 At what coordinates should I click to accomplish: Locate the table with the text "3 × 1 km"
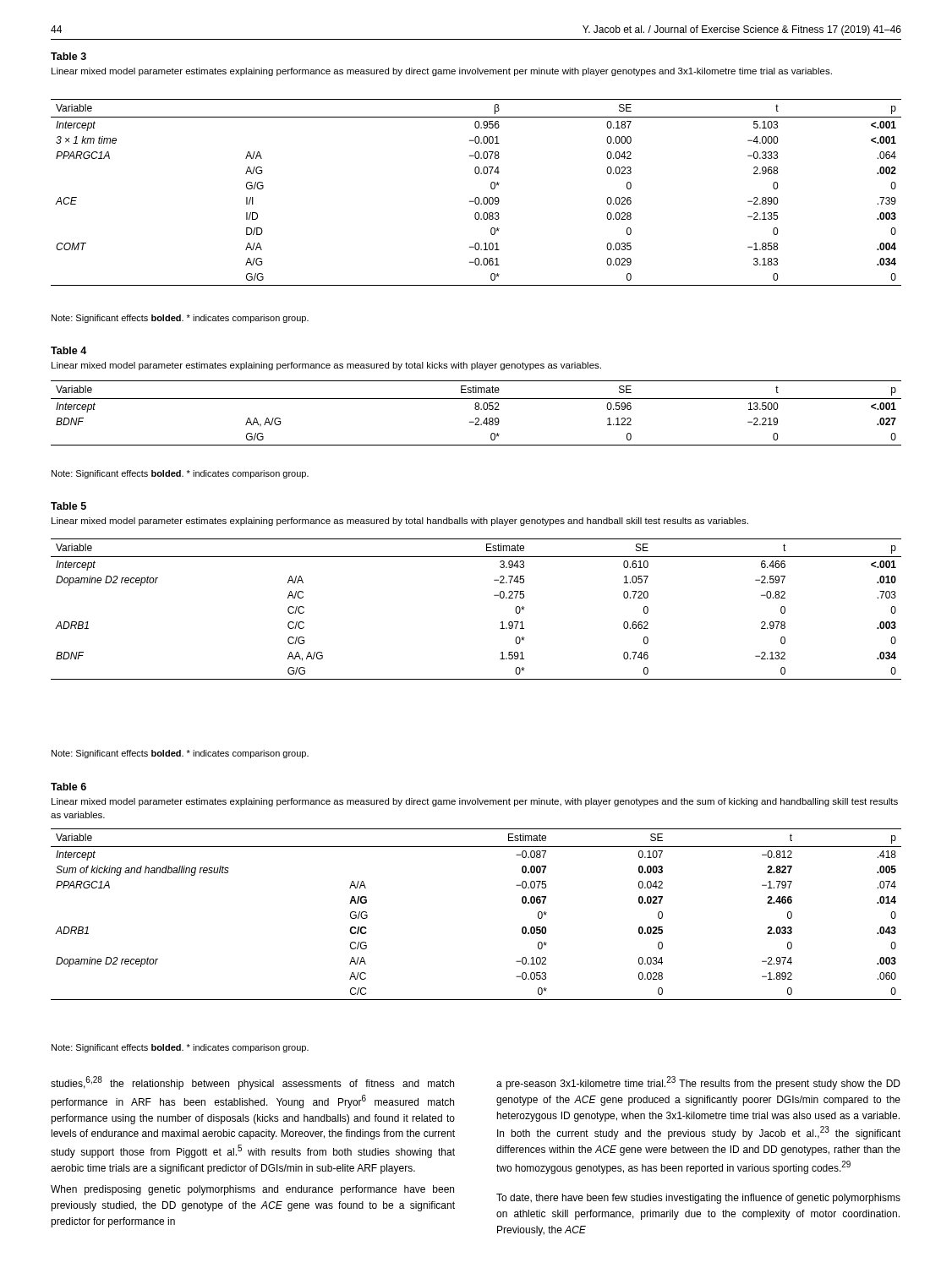476,192
